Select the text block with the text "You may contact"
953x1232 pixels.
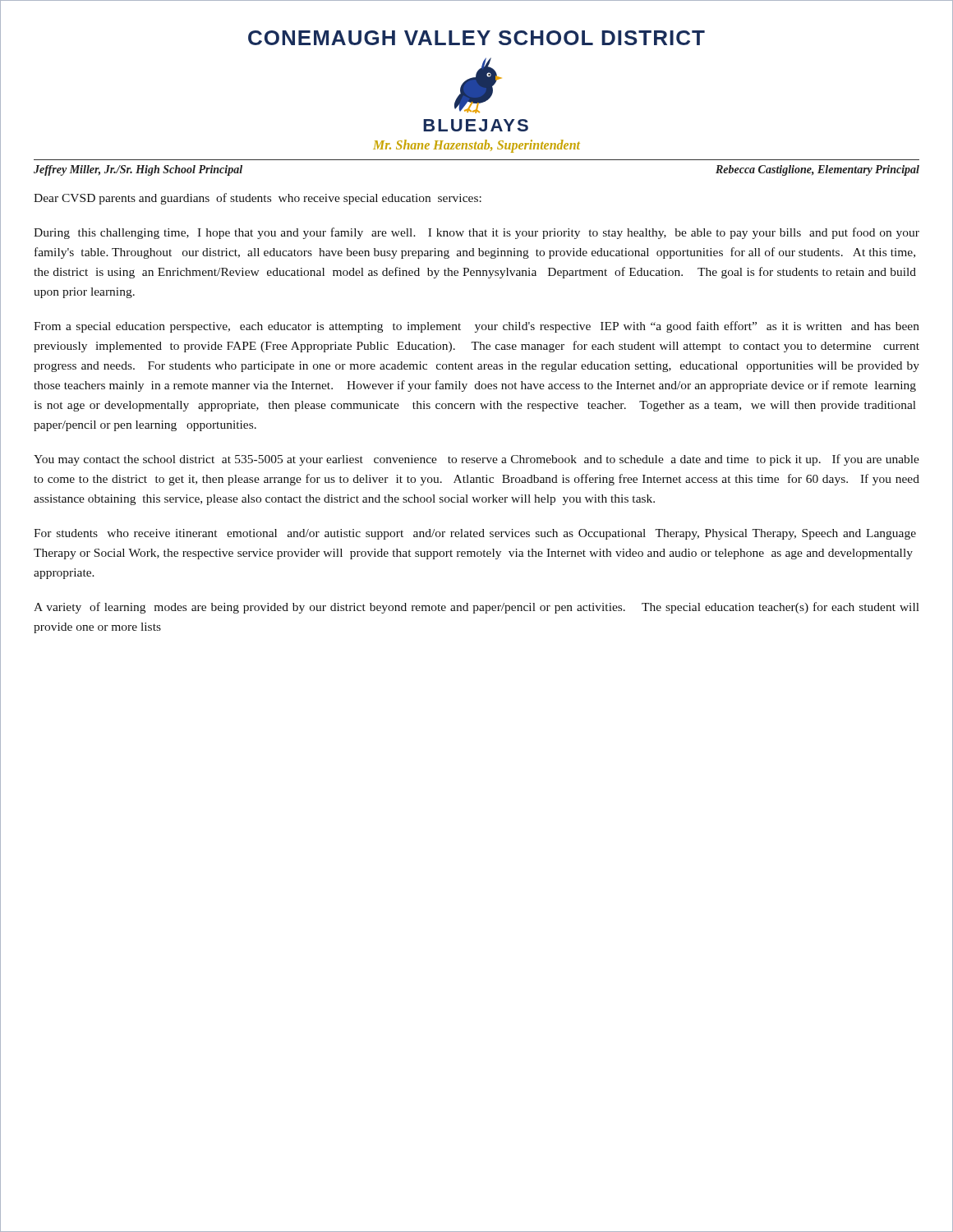tap(476, 479)
